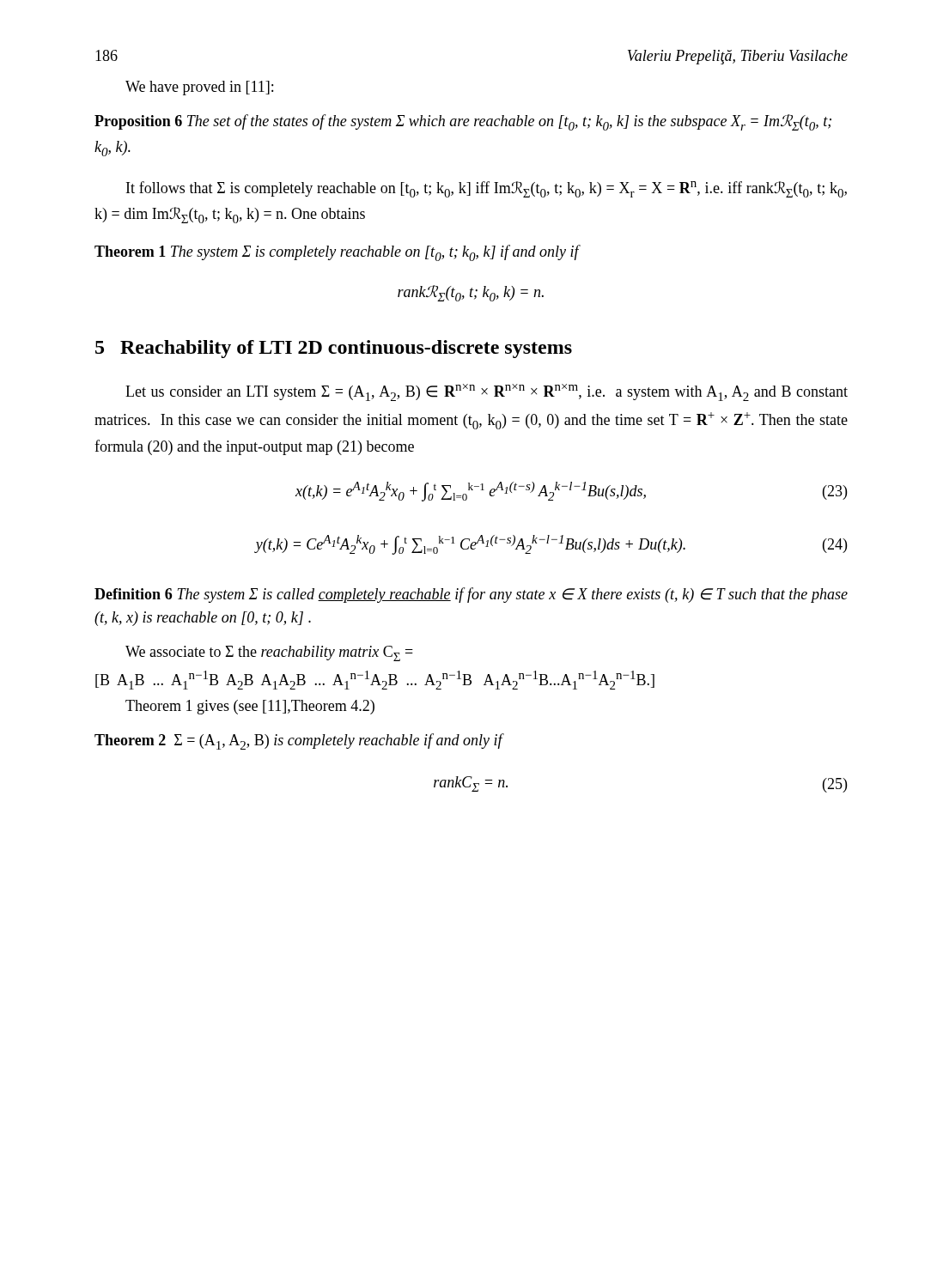925x1288 pixels.
Task: Point to the block starting "We associate to Σ the"
Action: [375, 679]
